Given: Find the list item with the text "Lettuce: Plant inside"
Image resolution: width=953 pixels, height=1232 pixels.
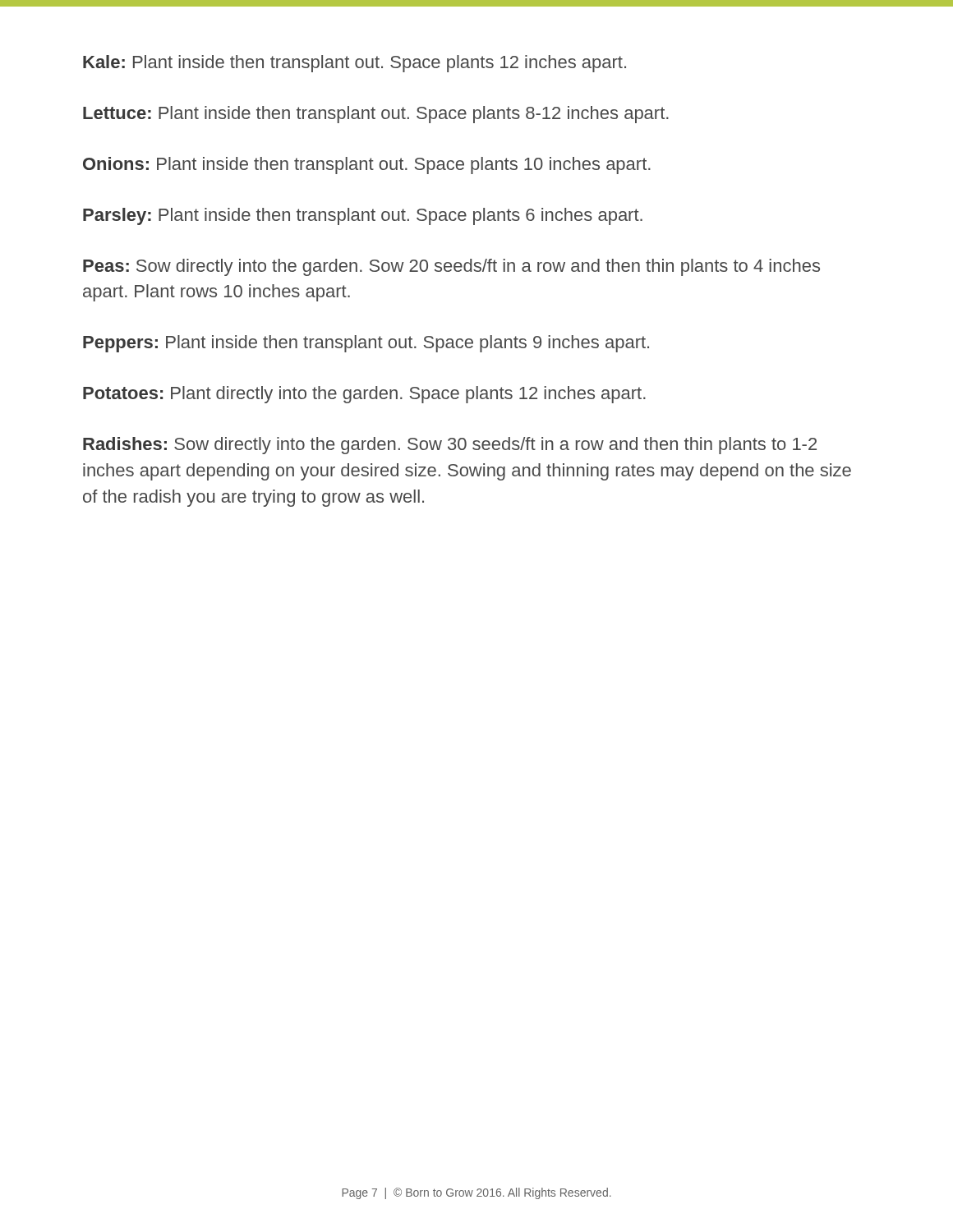Looking at the screenshot, I should point(376,113).
